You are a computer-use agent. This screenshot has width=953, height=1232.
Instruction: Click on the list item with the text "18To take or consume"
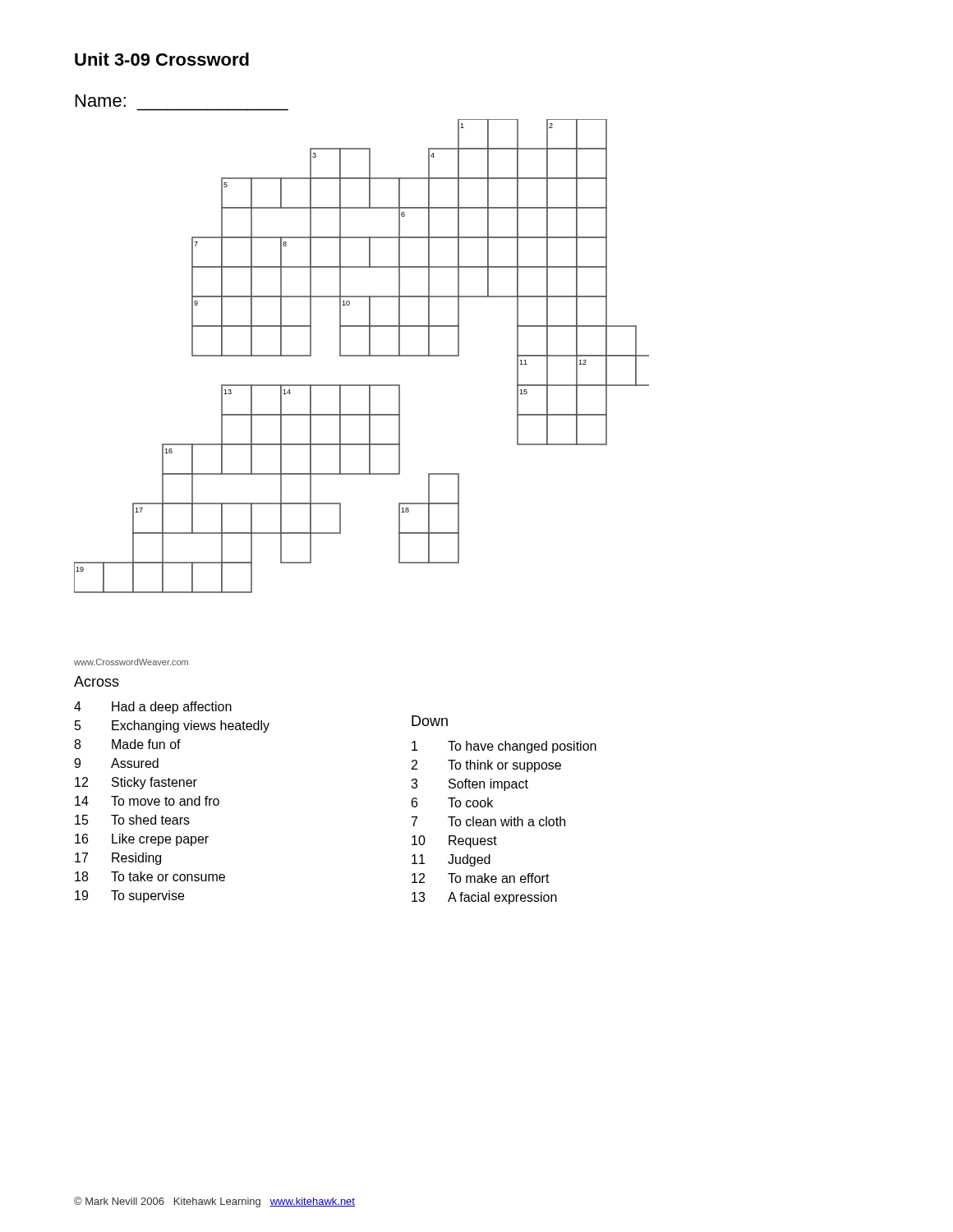pyautogui.click(x=150, y=877)
